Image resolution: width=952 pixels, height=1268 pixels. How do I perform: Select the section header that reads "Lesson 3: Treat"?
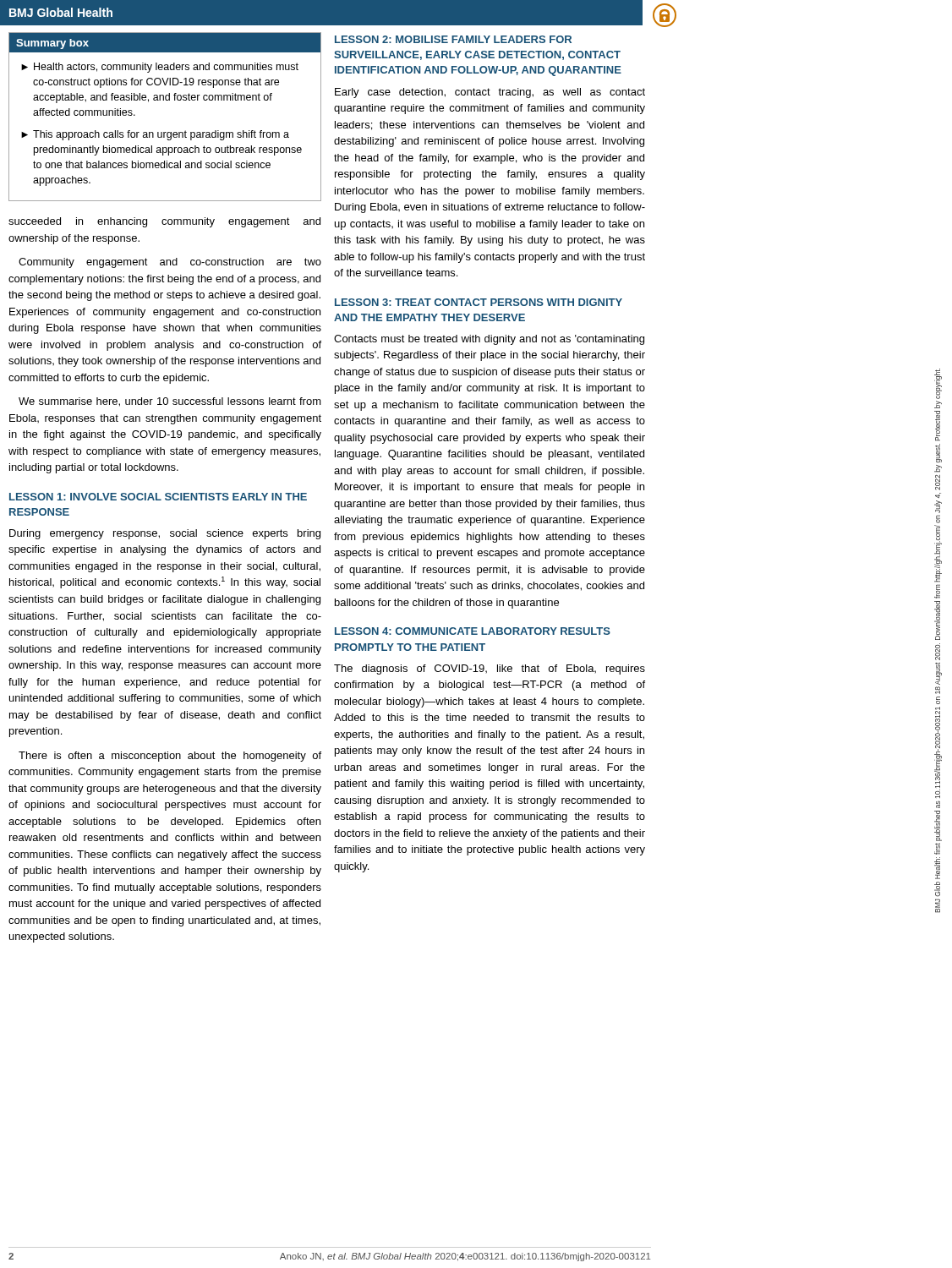[478, 310]
